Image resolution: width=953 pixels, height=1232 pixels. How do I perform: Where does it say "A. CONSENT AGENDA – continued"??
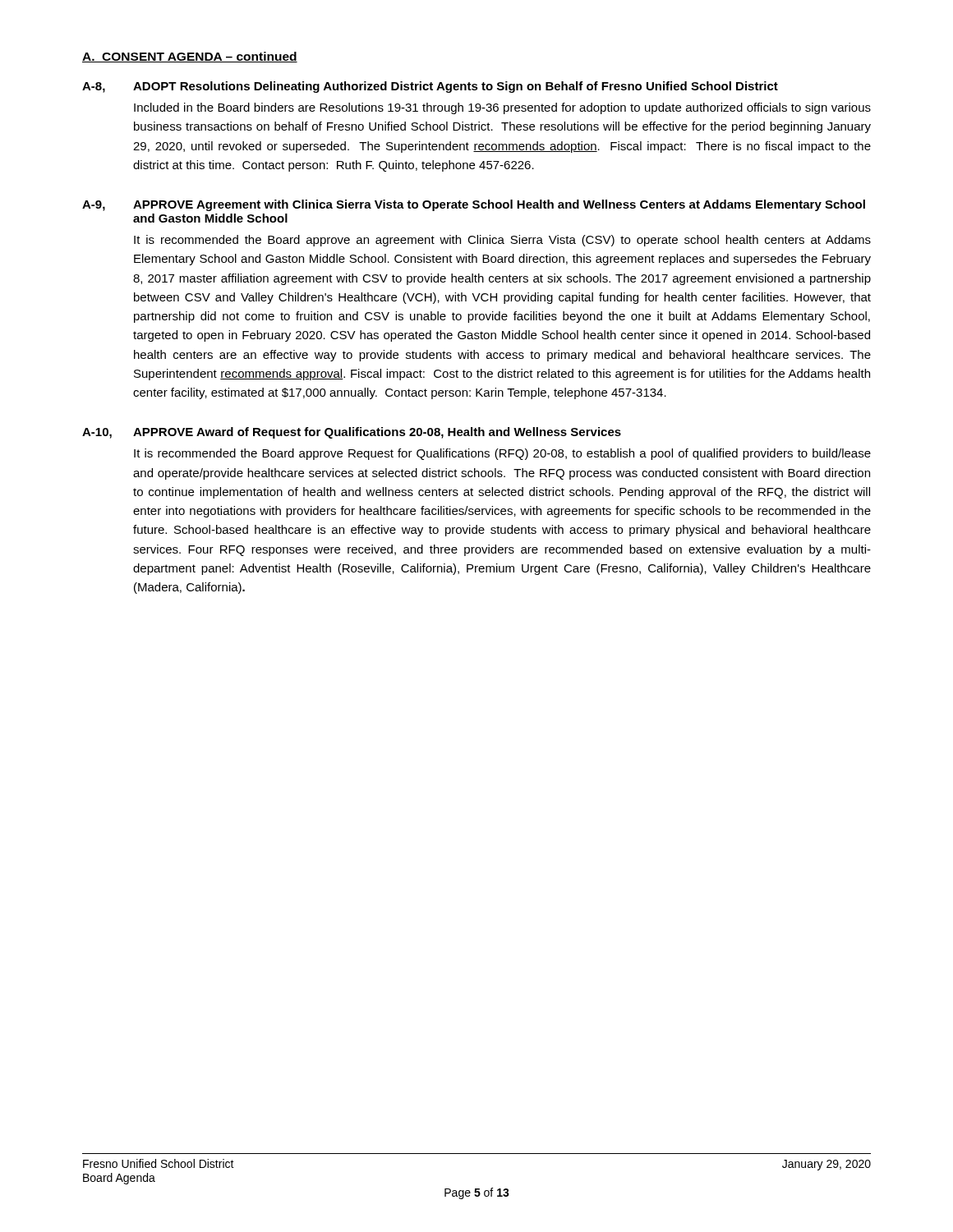[x=190, y=56]
